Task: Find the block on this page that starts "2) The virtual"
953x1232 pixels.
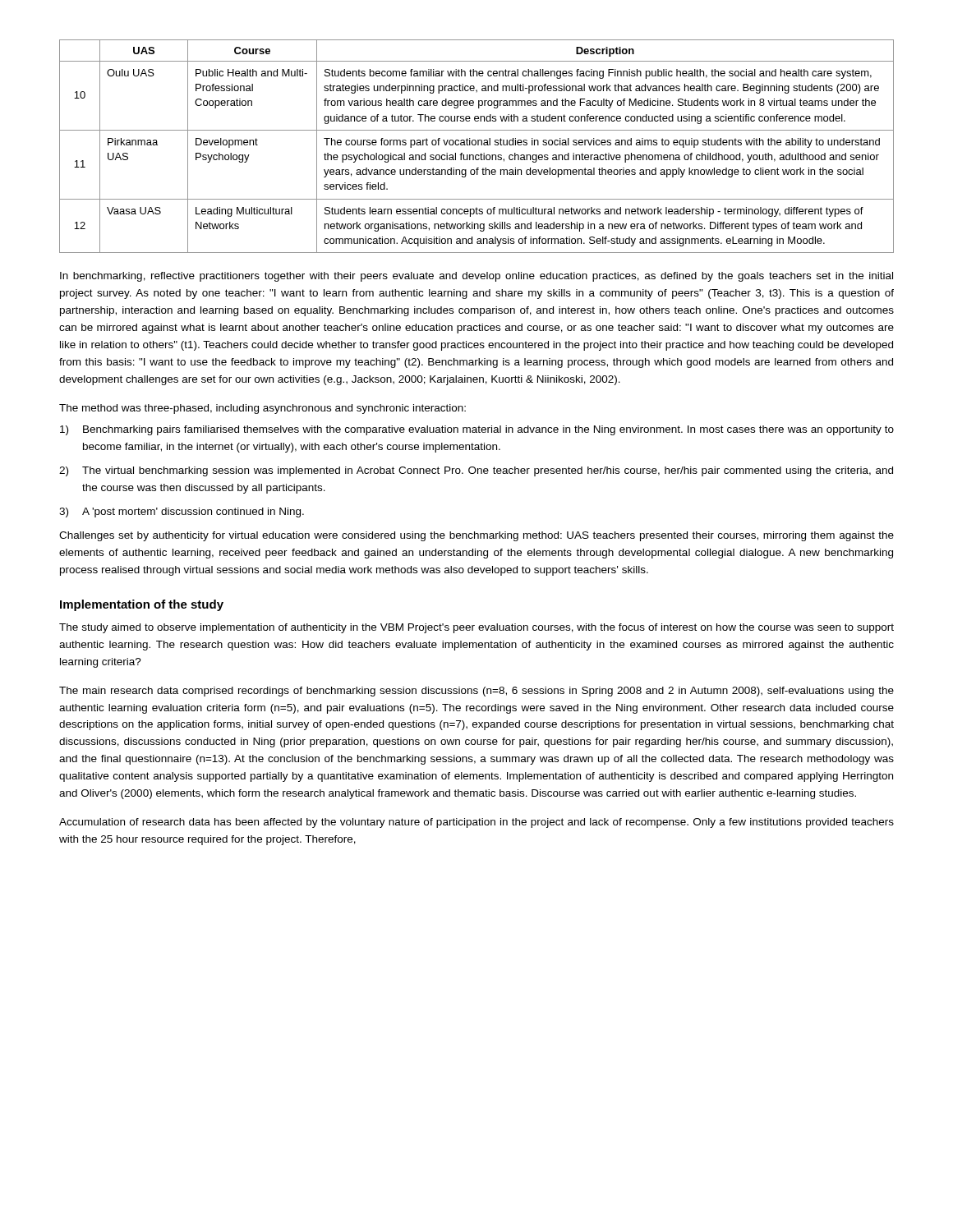Action: tap(476, 480)
